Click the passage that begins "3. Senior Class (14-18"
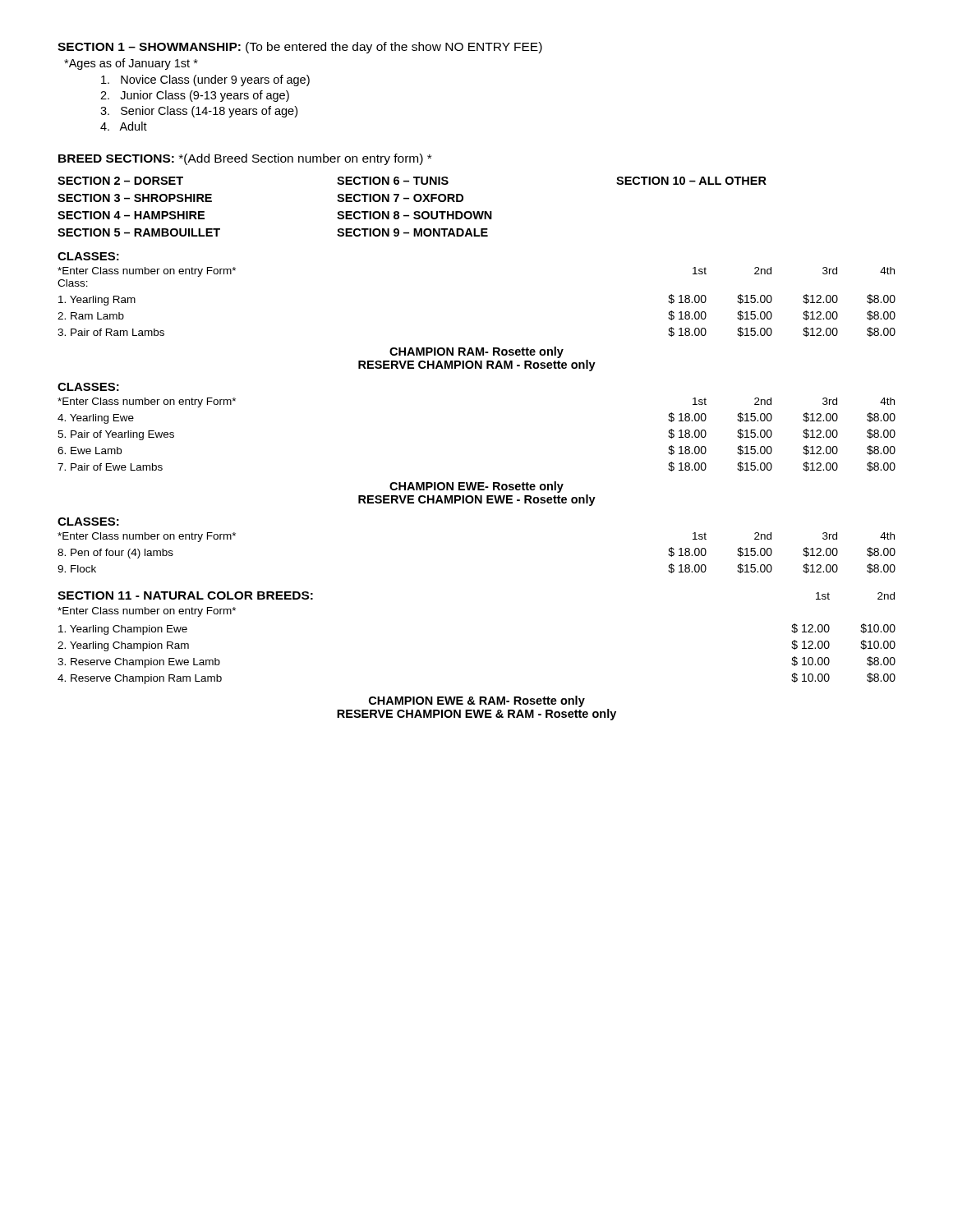This screenshot has width=953, height=1232. tap(199, 111)
